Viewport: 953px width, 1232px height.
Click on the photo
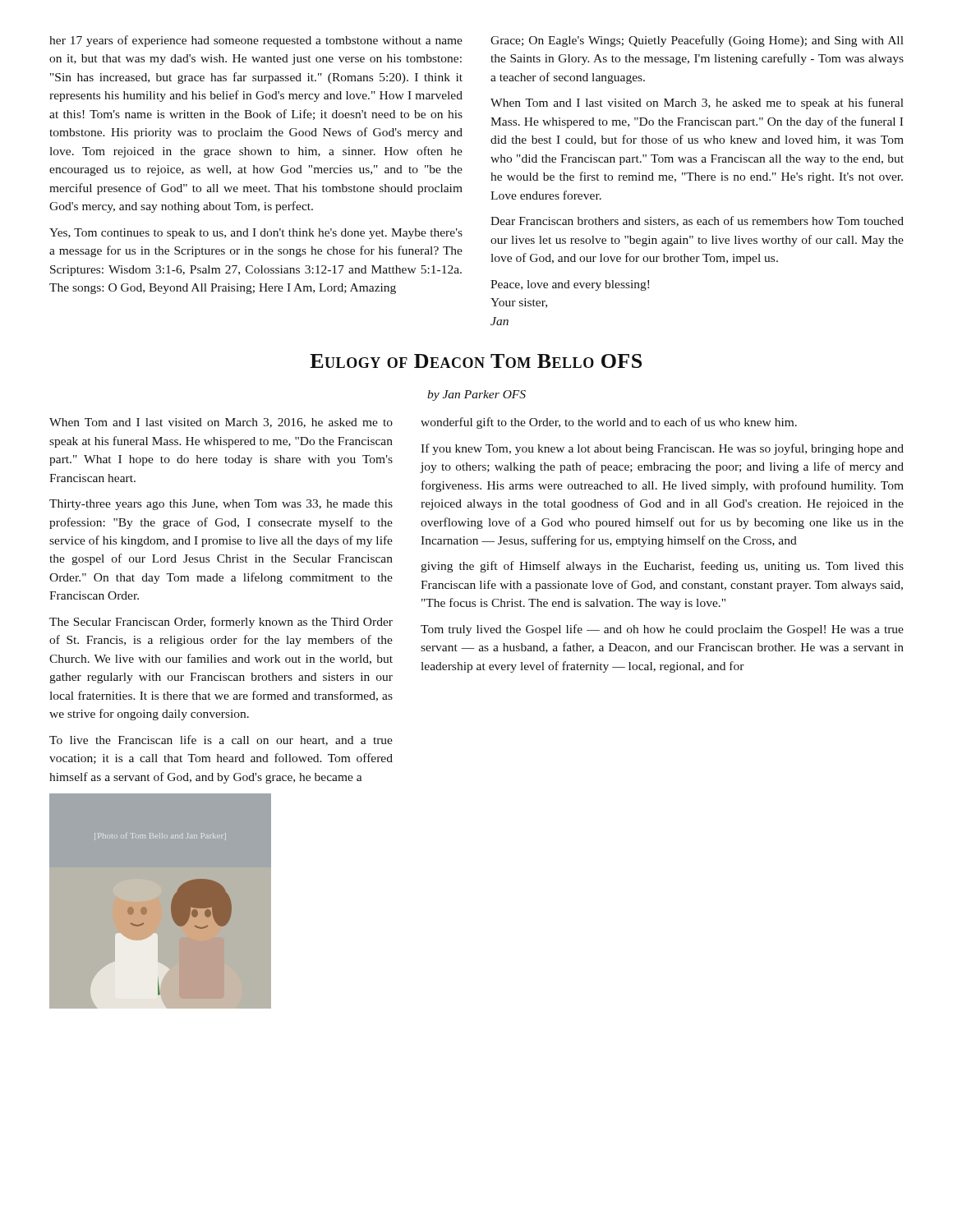[221, 904]
